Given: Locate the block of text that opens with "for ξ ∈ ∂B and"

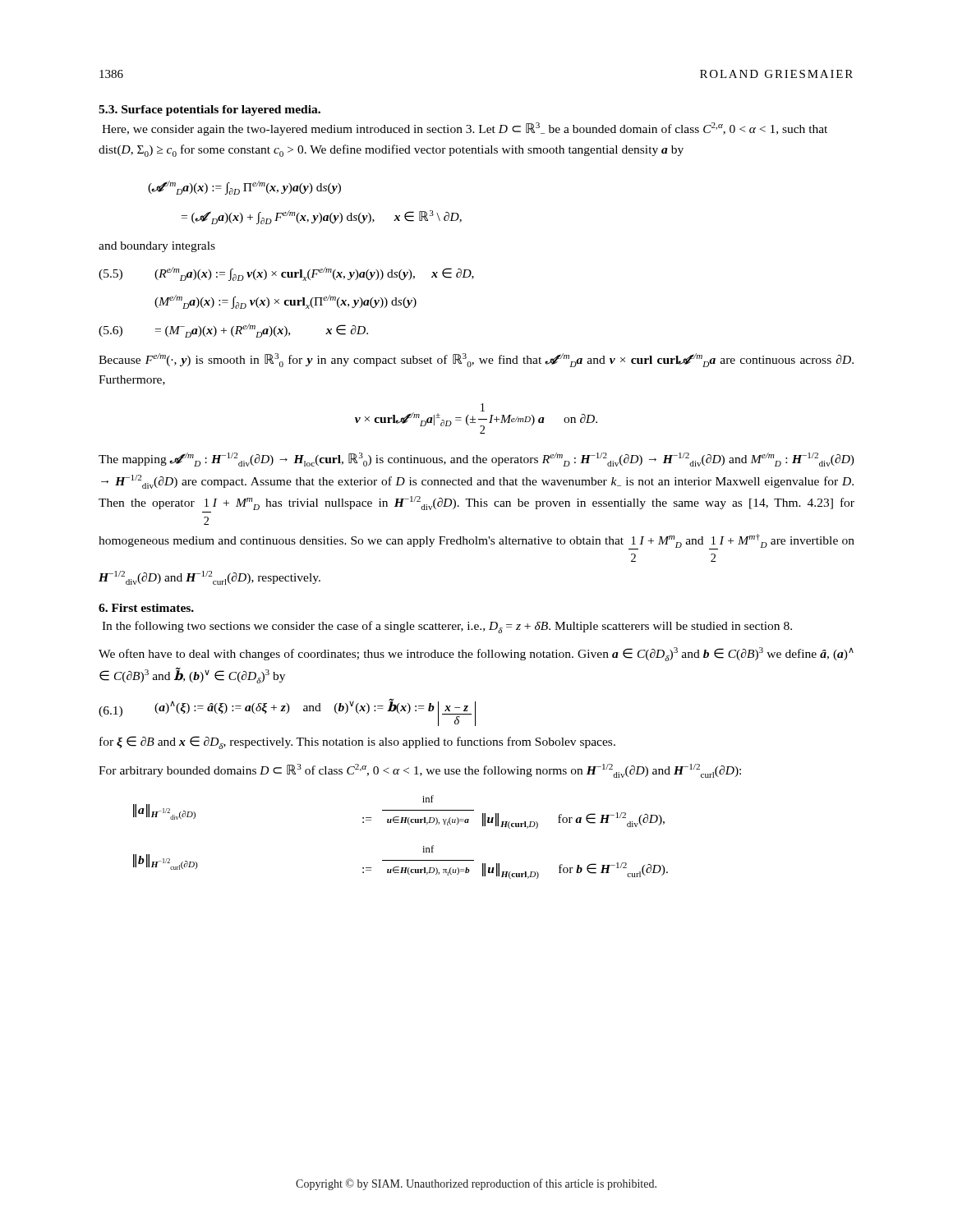Looking at the screenshot, I should pyautogui.click(x=357, y=743).
